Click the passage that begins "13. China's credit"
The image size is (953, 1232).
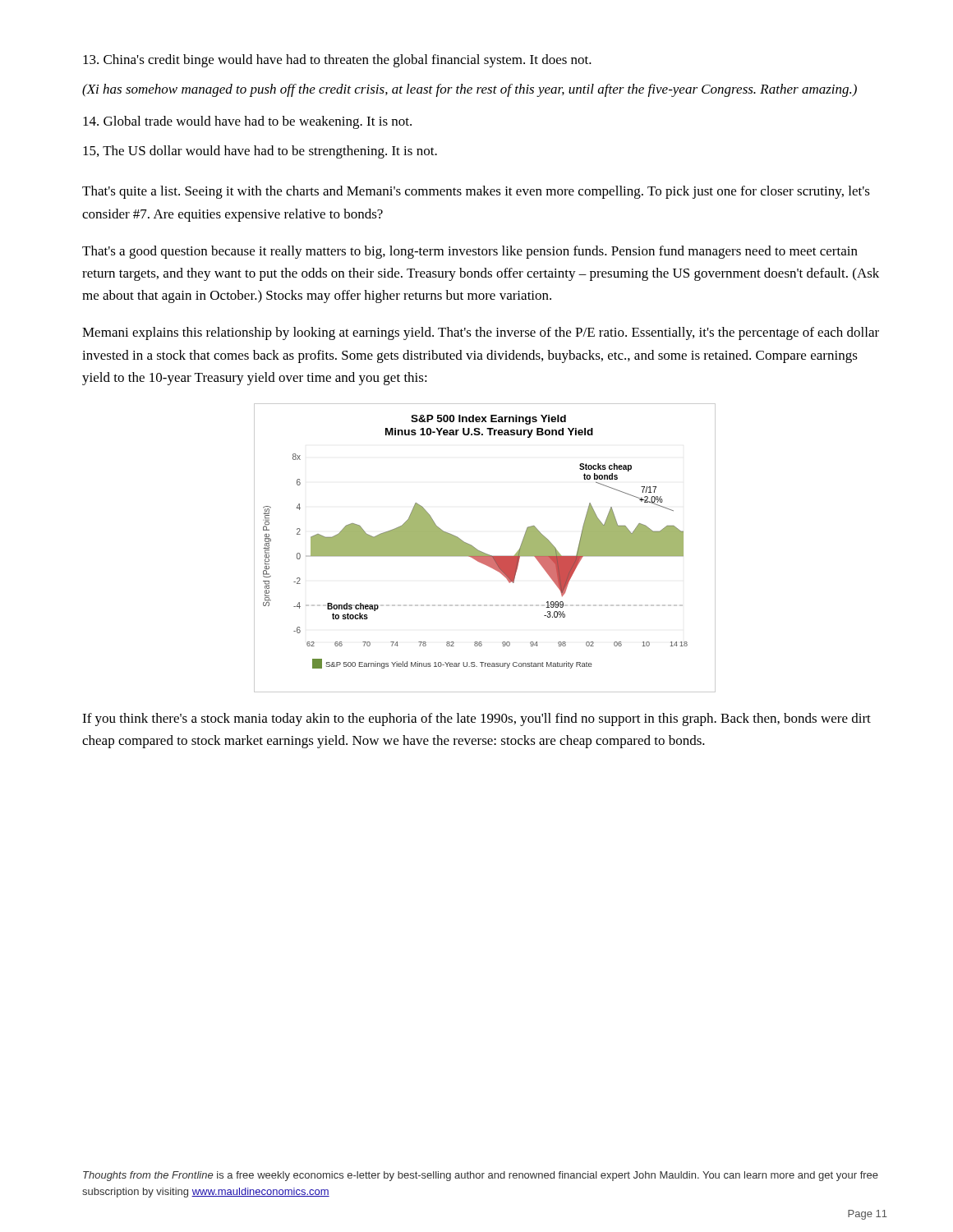337,60
